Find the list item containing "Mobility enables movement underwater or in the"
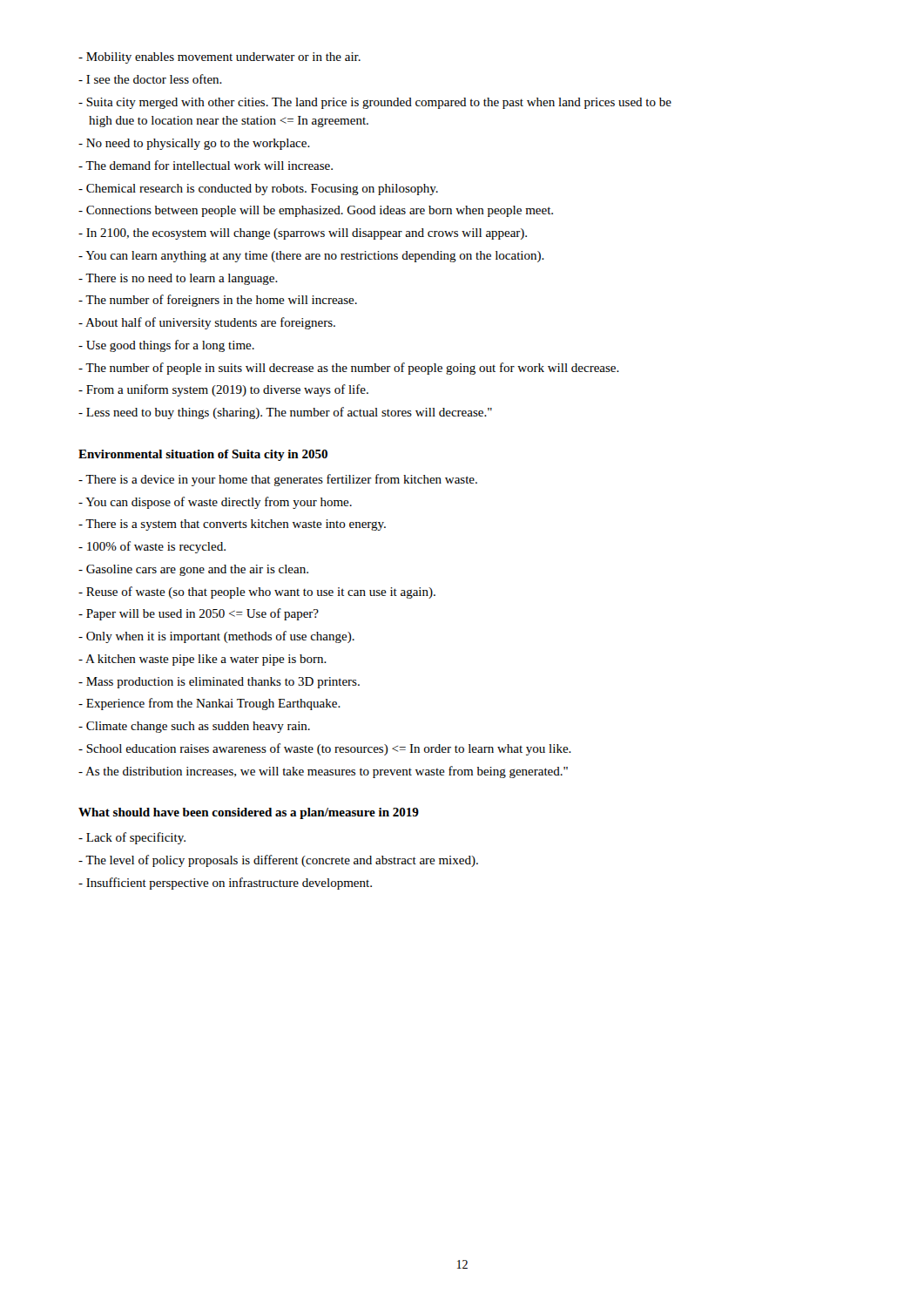The width and height of the screenshot is (924, 1307). click(220, 57)
